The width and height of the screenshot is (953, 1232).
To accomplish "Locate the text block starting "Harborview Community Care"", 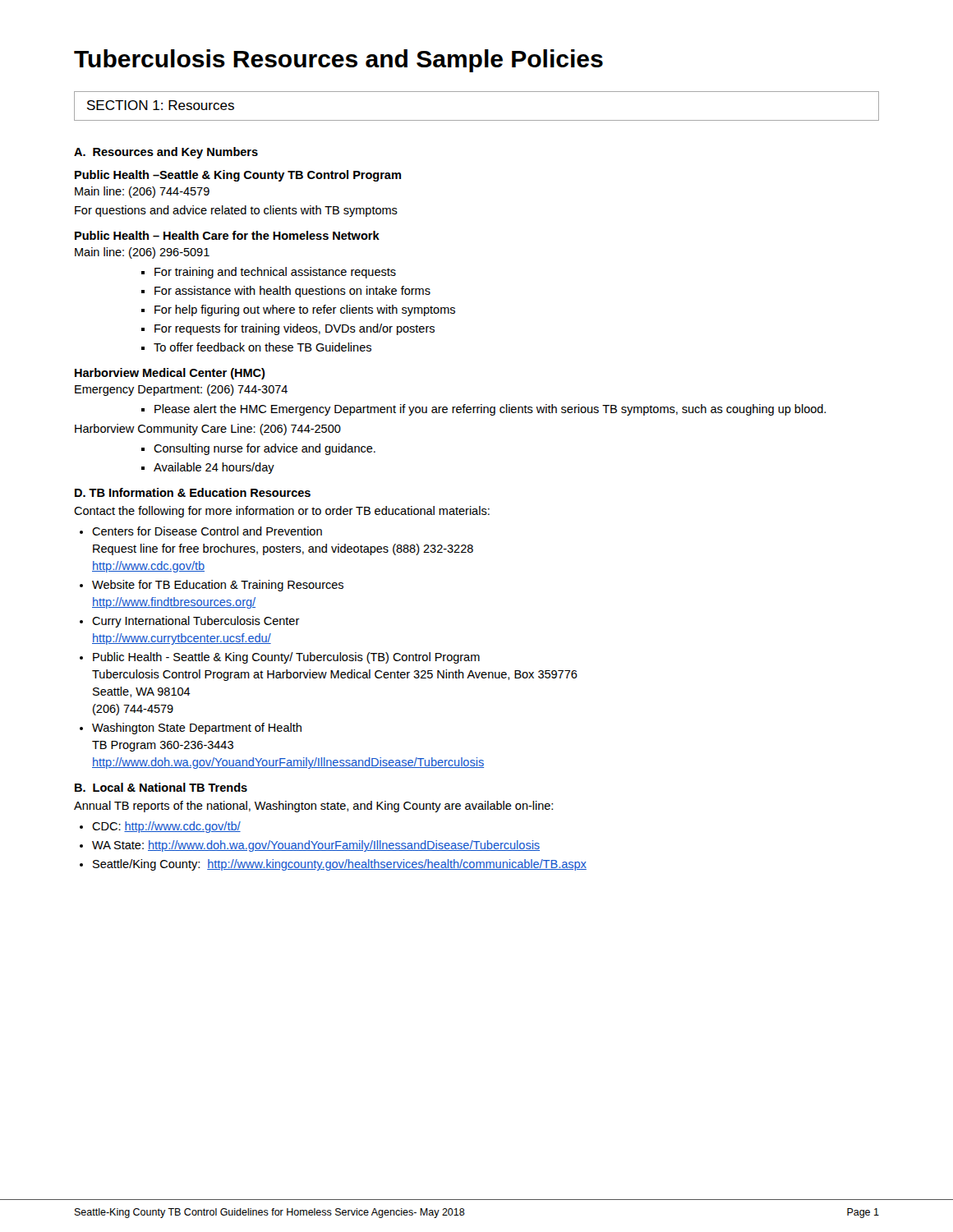I will tap(208, 430).
